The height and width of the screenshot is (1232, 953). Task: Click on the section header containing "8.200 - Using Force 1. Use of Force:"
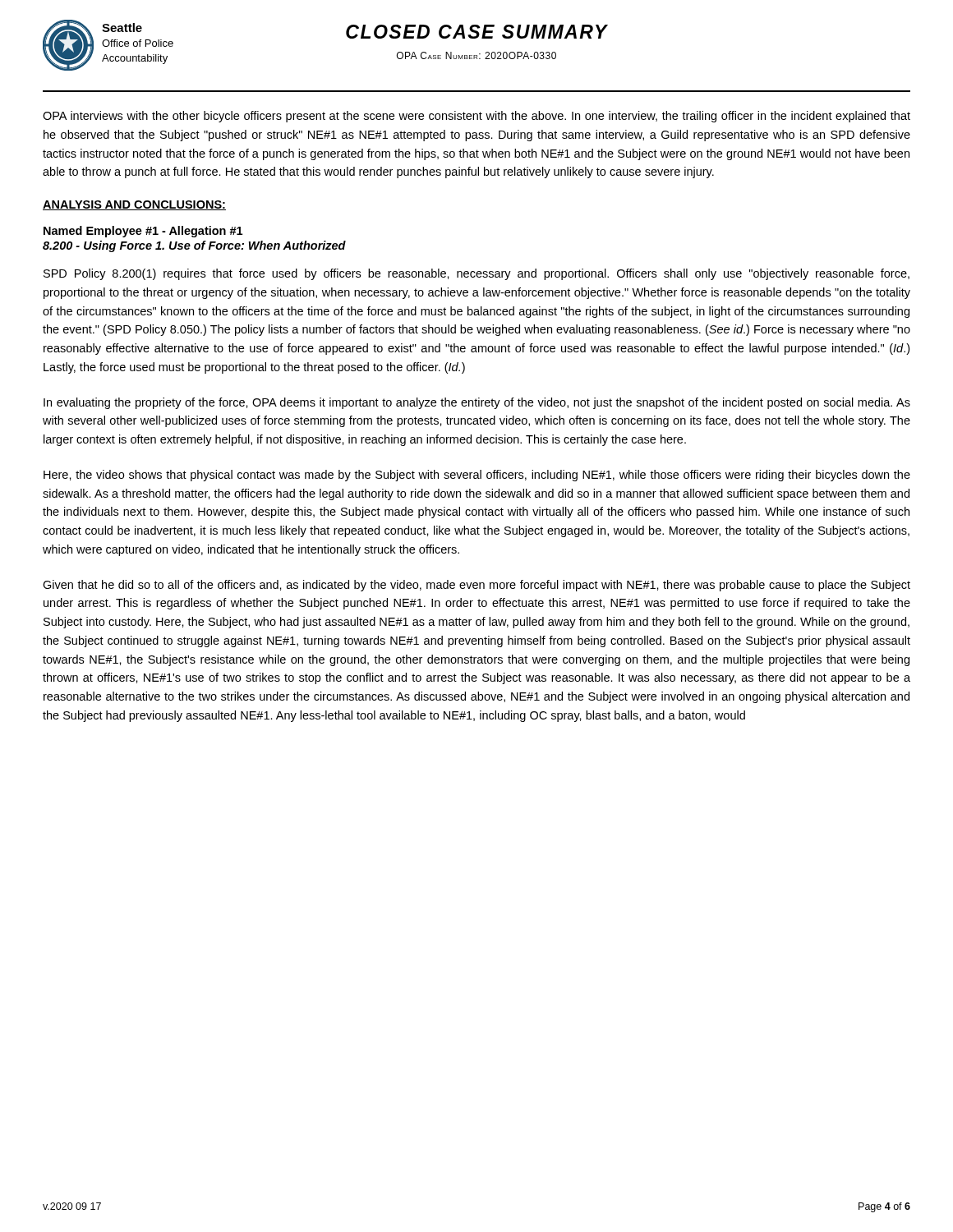click(194, 246)
